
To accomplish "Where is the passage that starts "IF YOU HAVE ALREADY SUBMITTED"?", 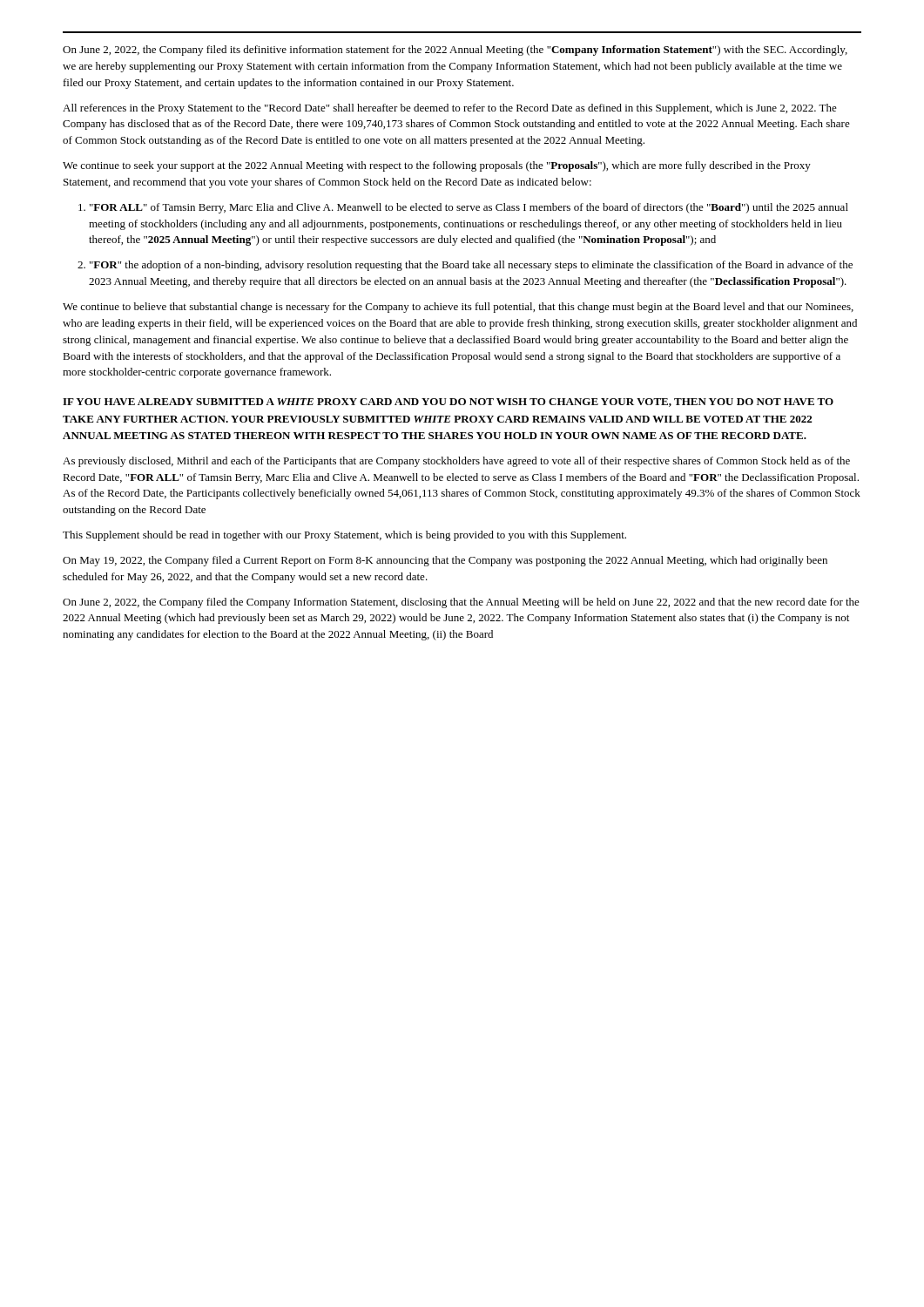I will (x=462, y=419).
